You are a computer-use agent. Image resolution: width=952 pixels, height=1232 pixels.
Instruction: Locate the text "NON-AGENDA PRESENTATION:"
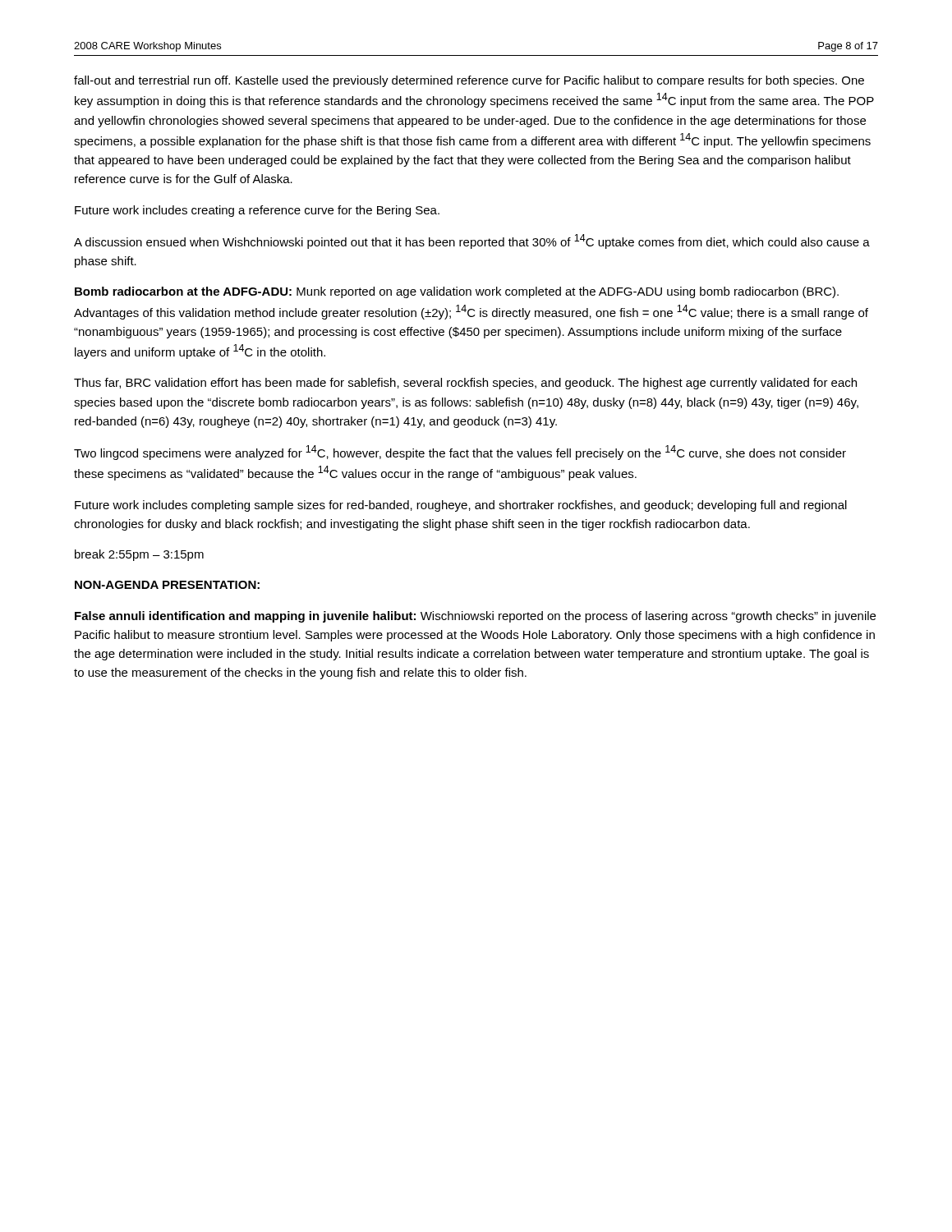pos(167,585)
